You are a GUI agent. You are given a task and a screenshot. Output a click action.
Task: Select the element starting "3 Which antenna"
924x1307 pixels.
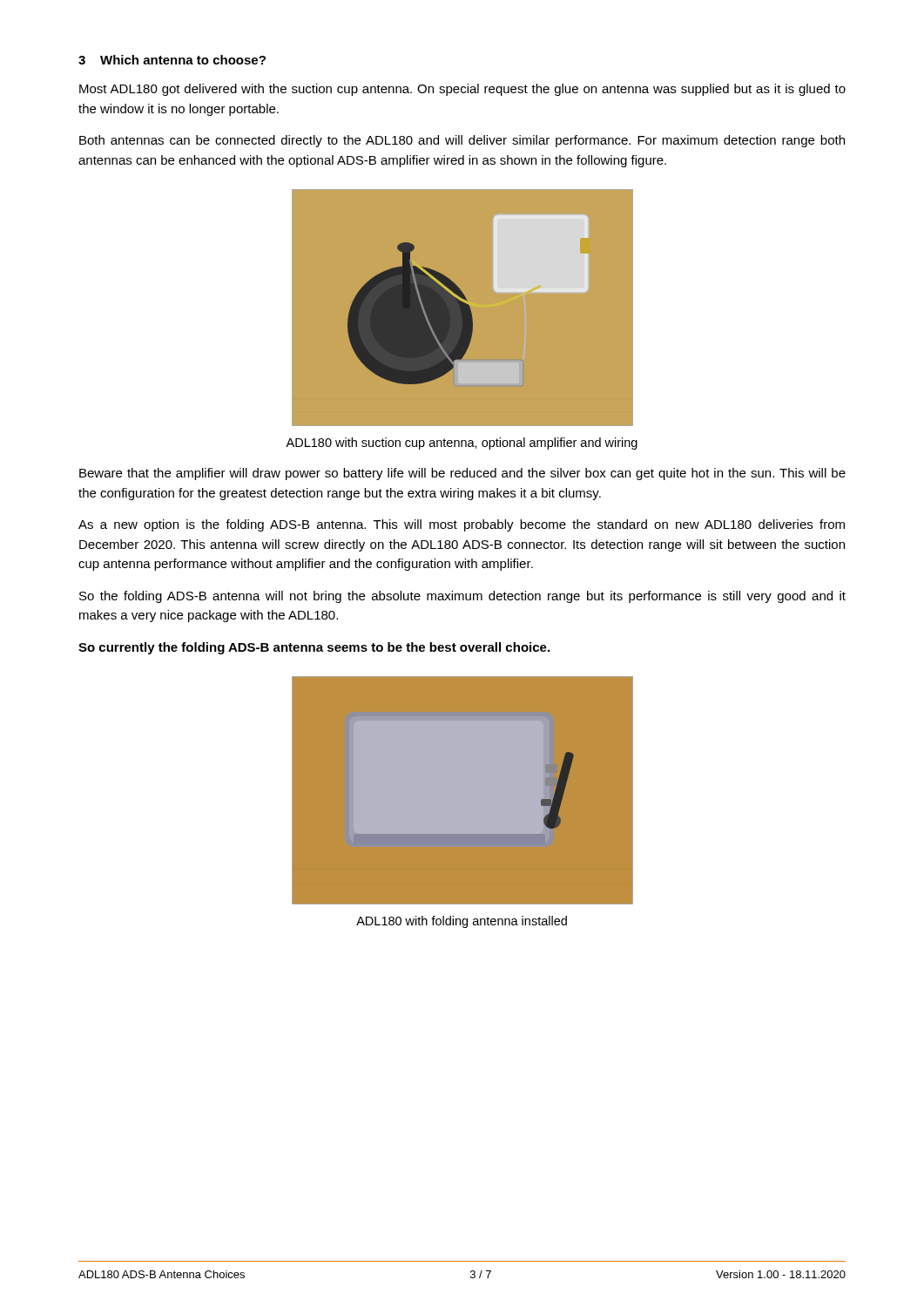tap(172, 60)
